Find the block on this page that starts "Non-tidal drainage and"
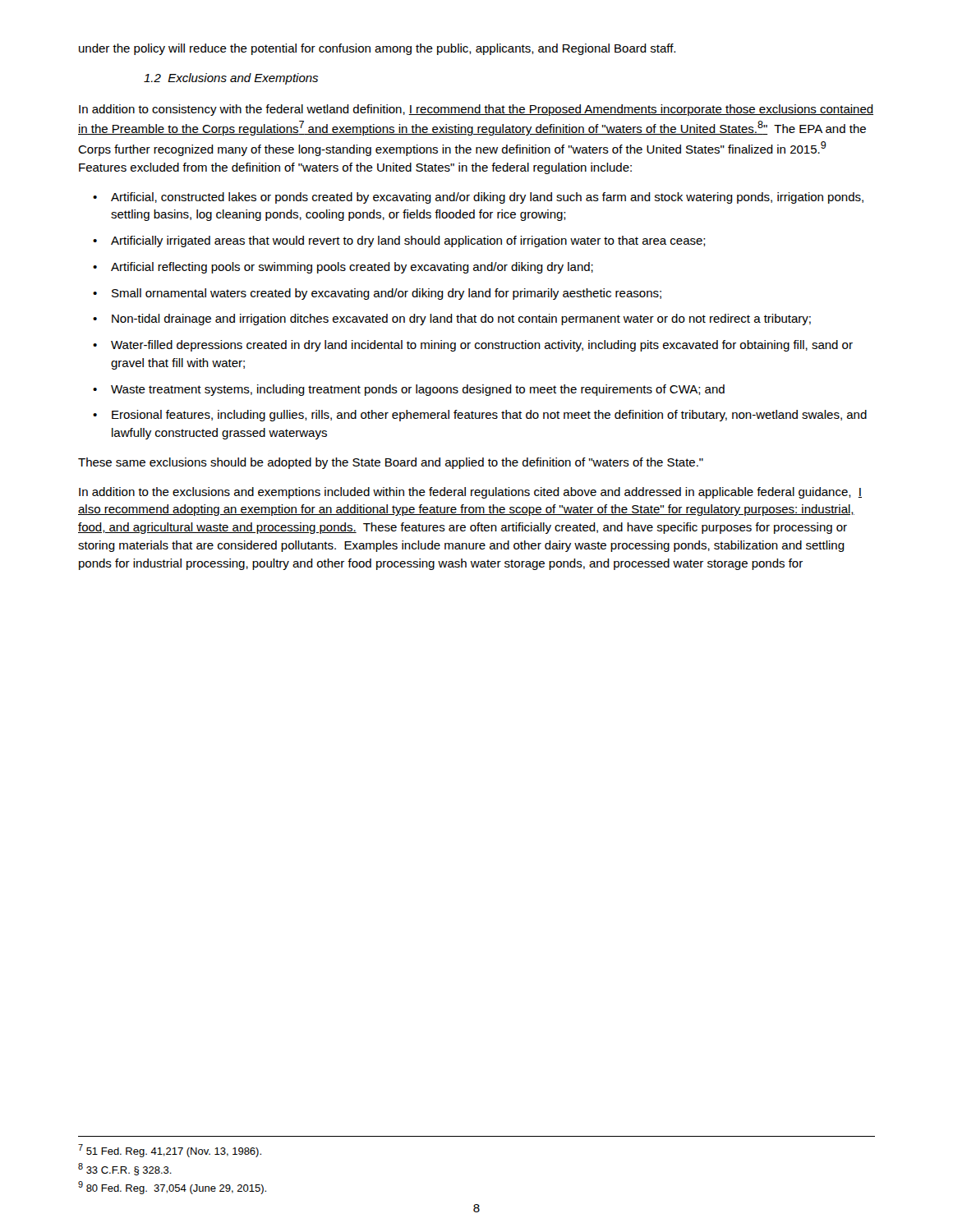 click(461, 318)
